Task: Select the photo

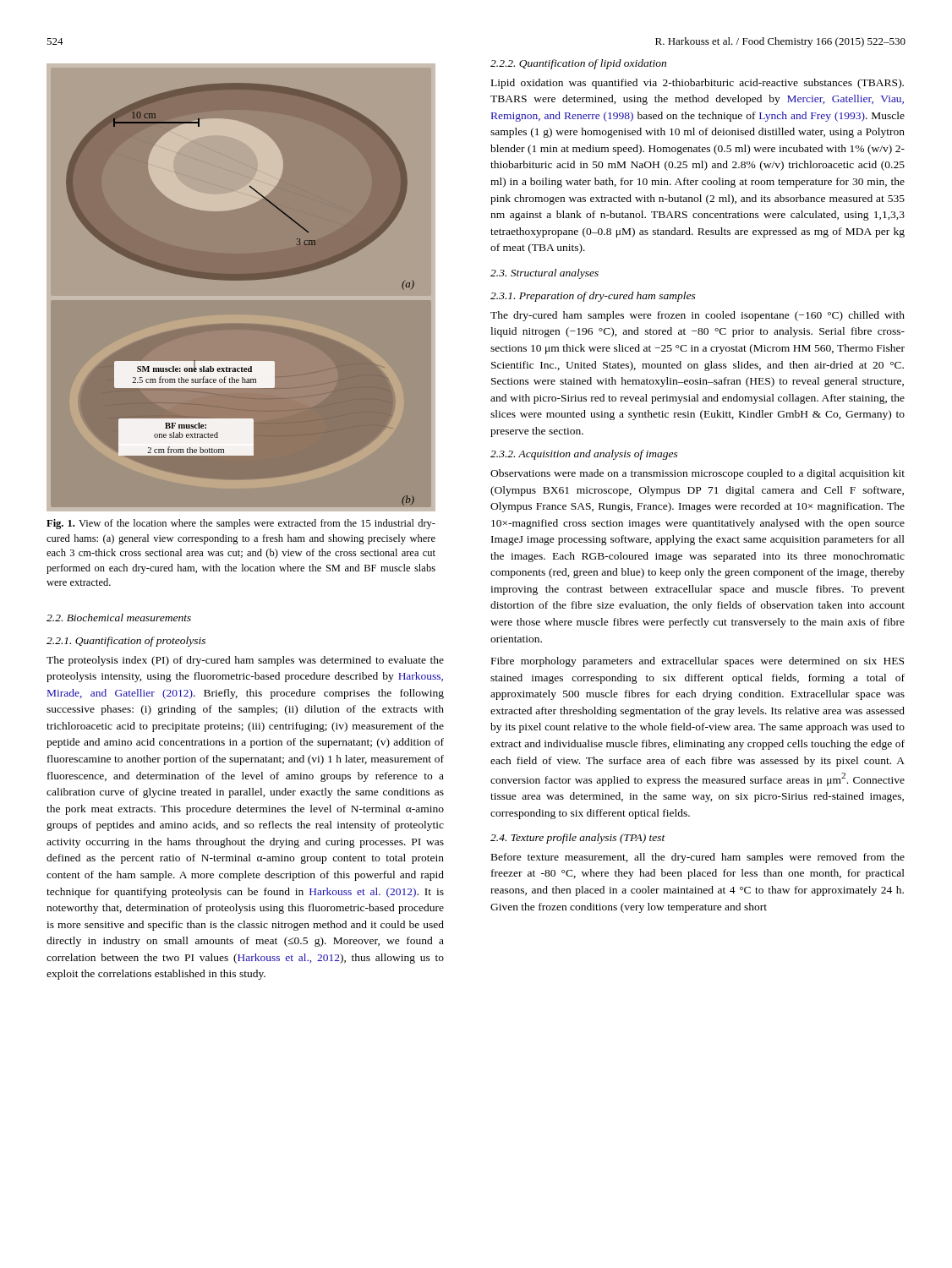Action: [x=241, y=287]
